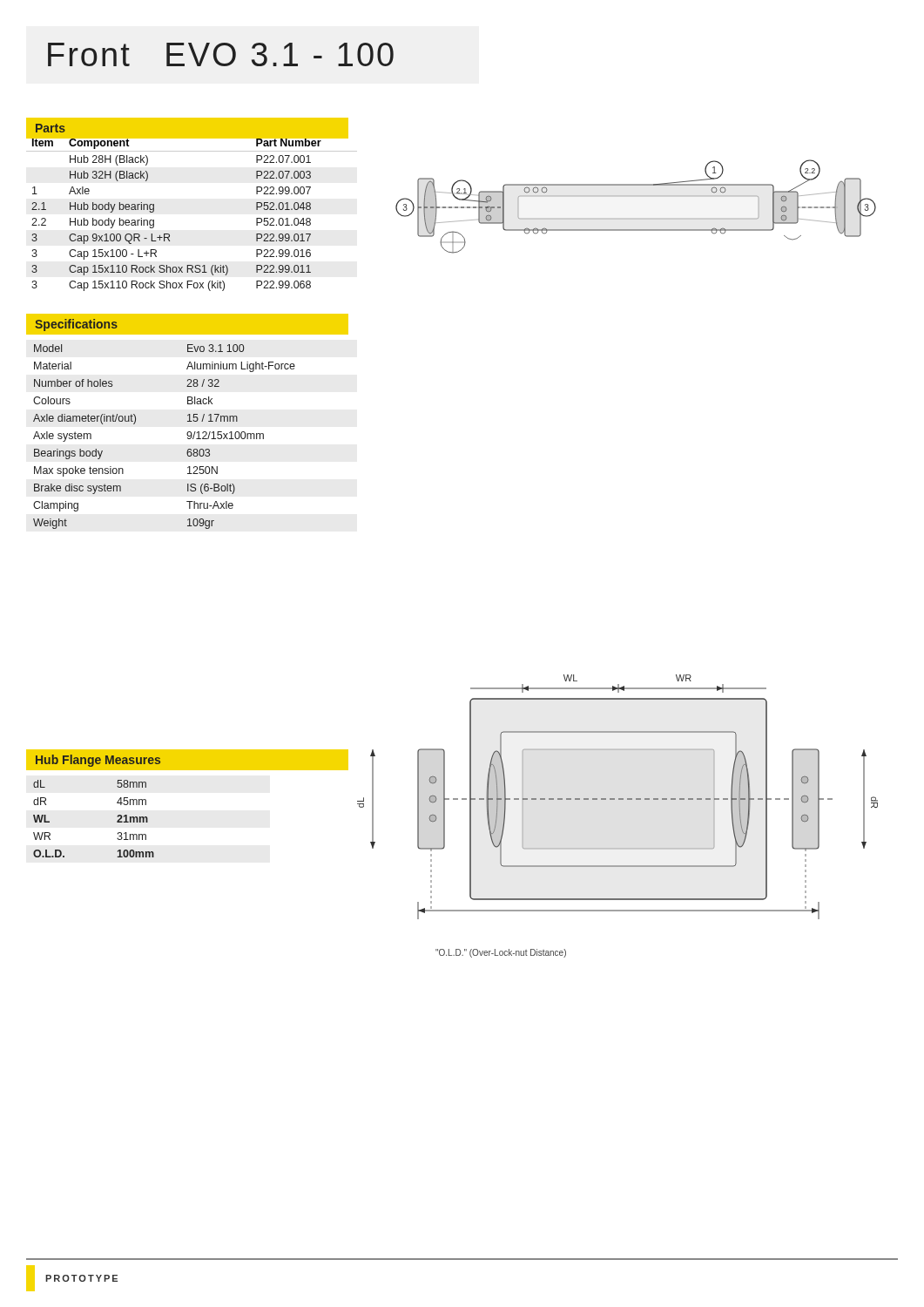Screen dimensions: 1307x924
Task: Point to the block starting "Front EVO 3.1 - 100"
Action: click(221, 55)
